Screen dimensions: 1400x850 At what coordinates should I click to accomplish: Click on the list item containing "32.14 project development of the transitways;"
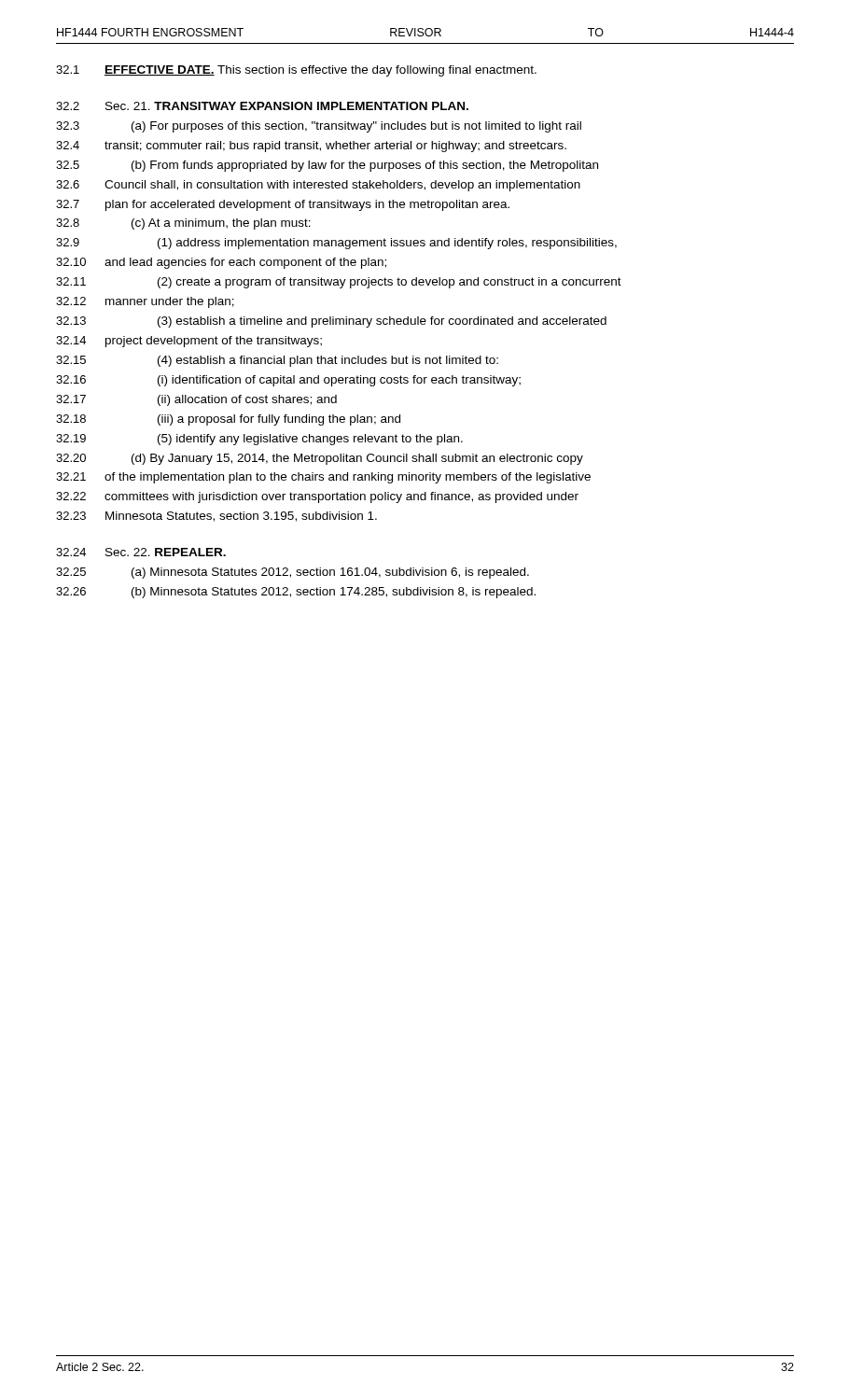pyautogui.click(x=189, y=342)
